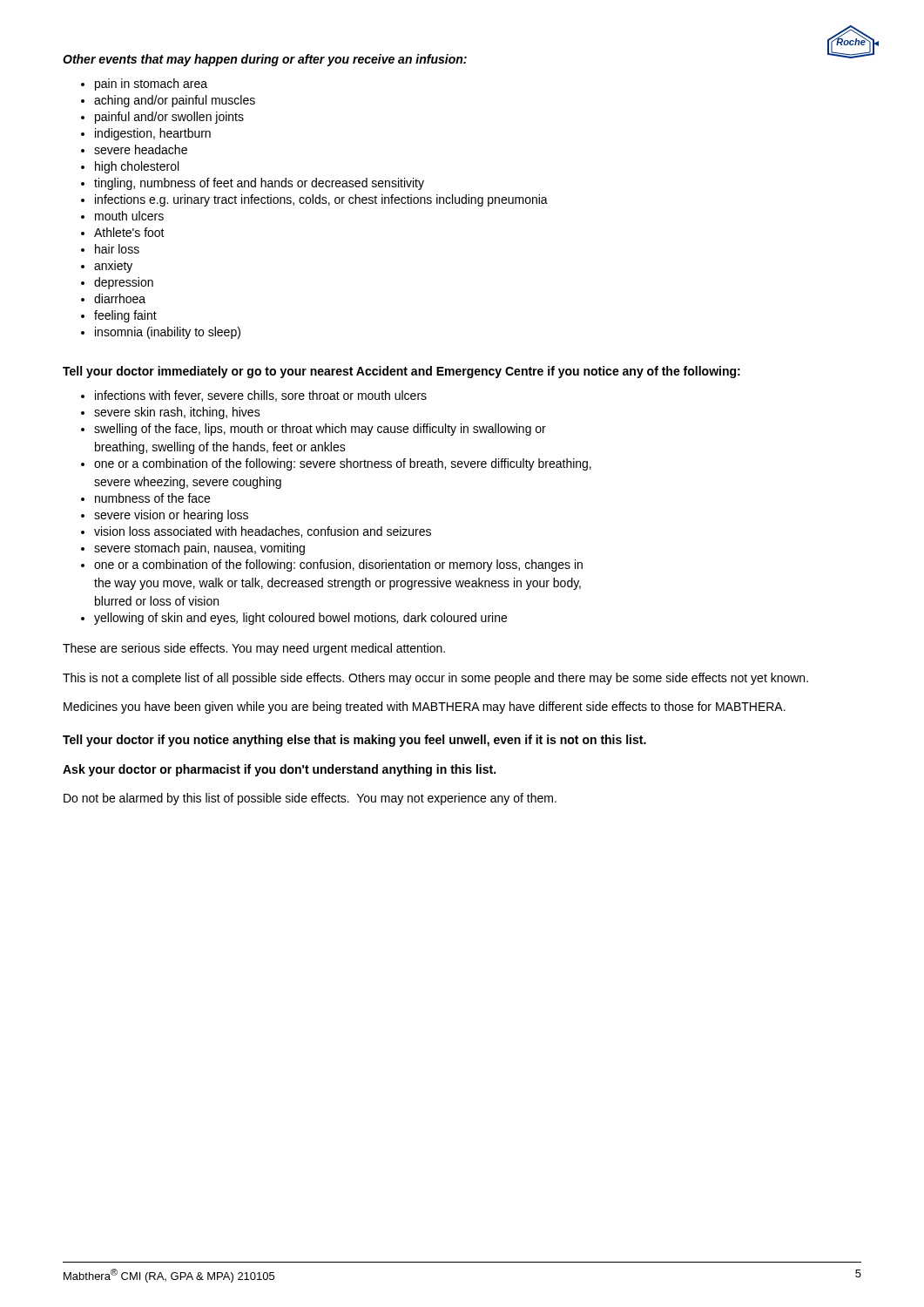
Task: Select the element starting "hair loss"
Action: (110, 249)
